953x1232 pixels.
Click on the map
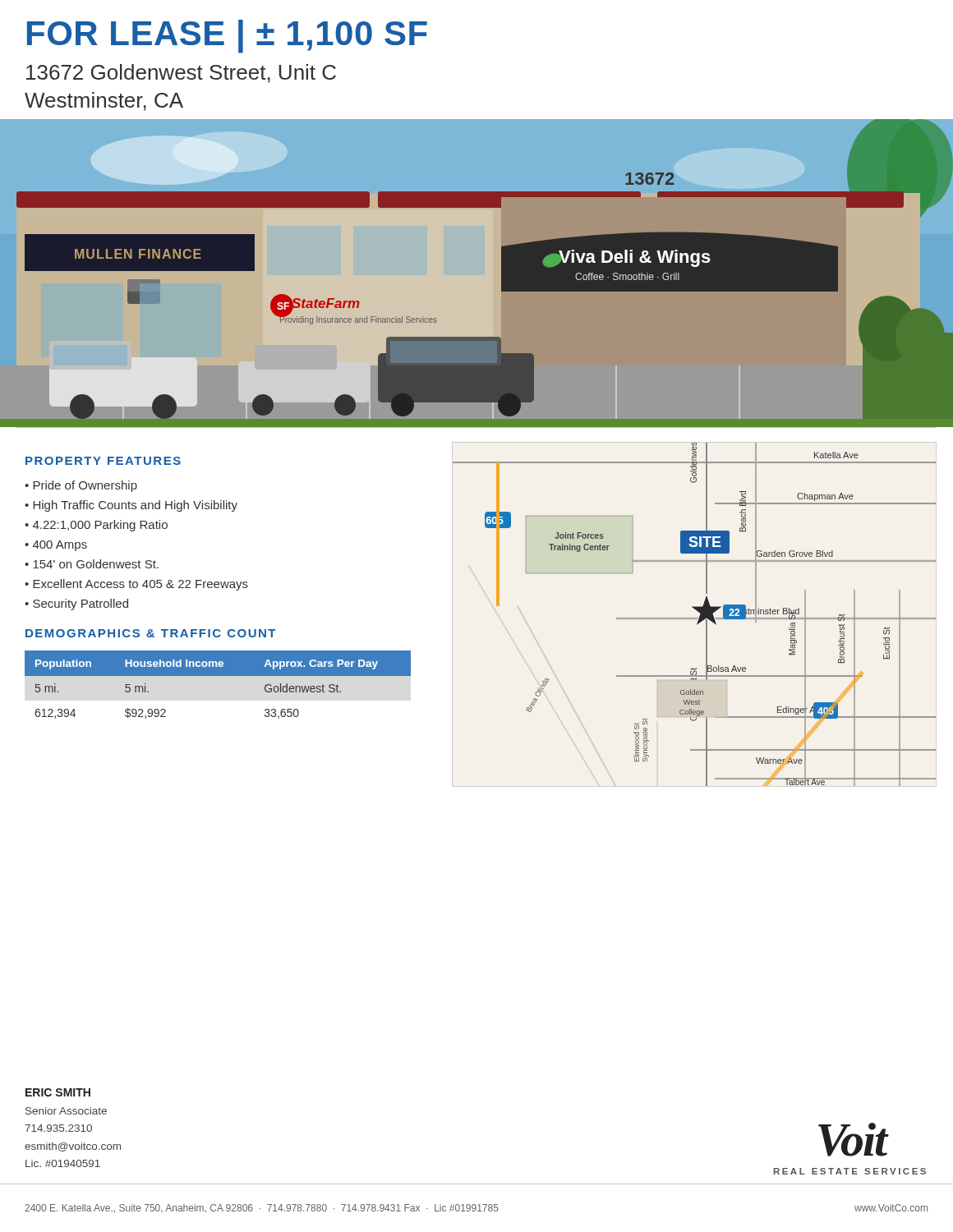pyautogui.click(x=694, y=614)
